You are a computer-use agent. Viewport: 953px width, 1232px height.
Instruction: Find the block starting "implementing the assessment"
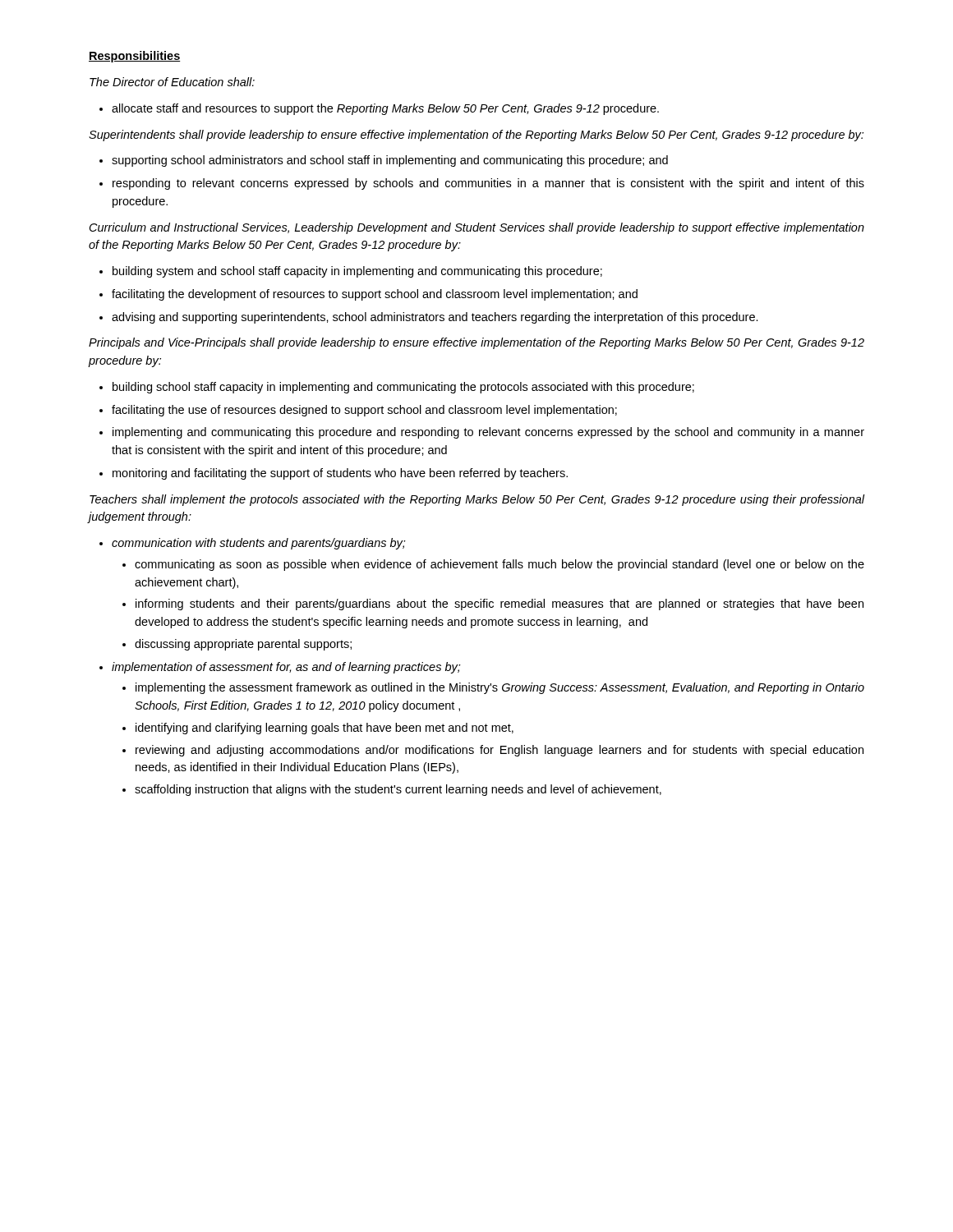(x=500, y=697)
